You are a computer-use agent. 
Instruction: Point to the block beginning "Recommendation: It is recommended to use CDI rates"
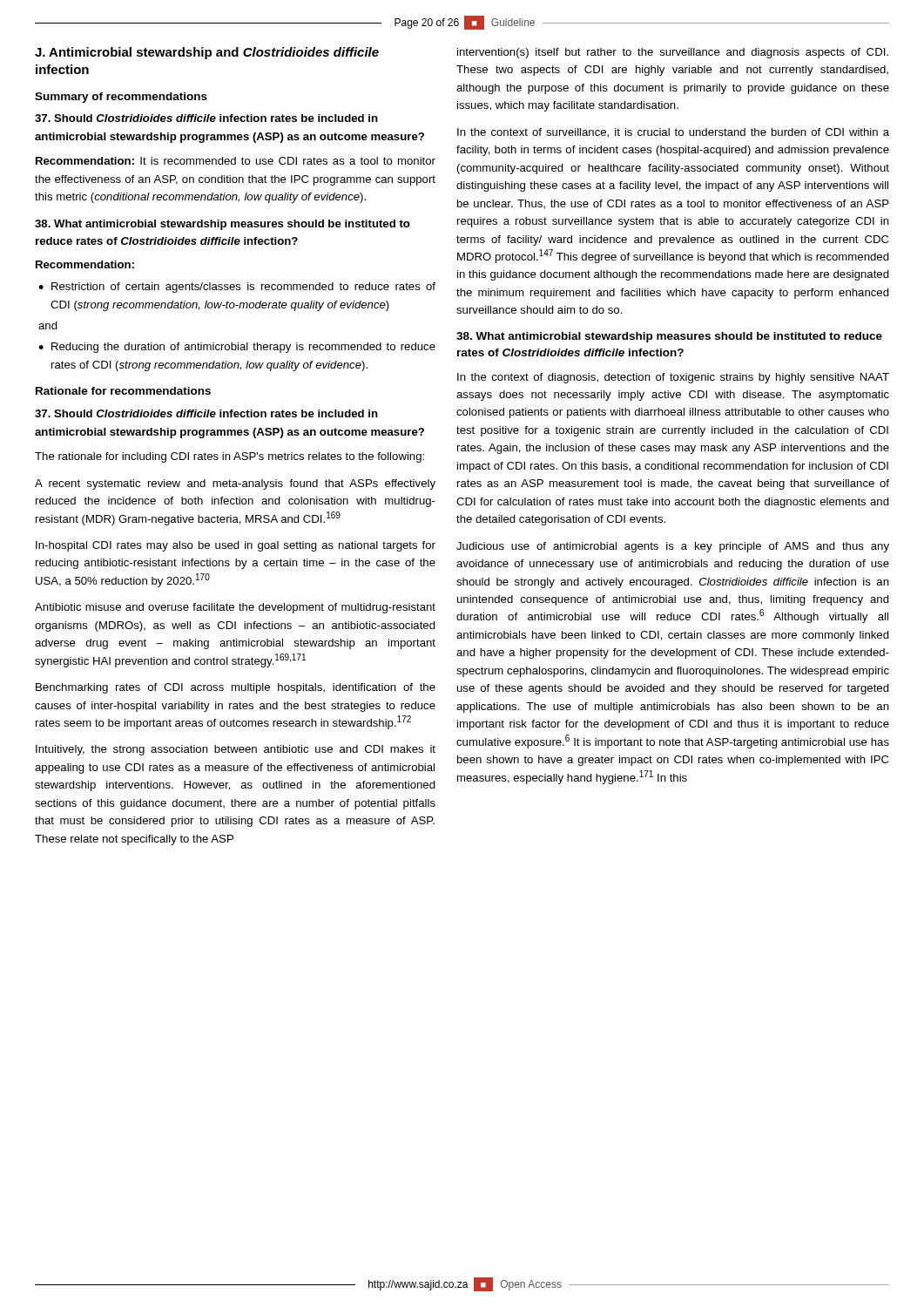pos(235,179)
